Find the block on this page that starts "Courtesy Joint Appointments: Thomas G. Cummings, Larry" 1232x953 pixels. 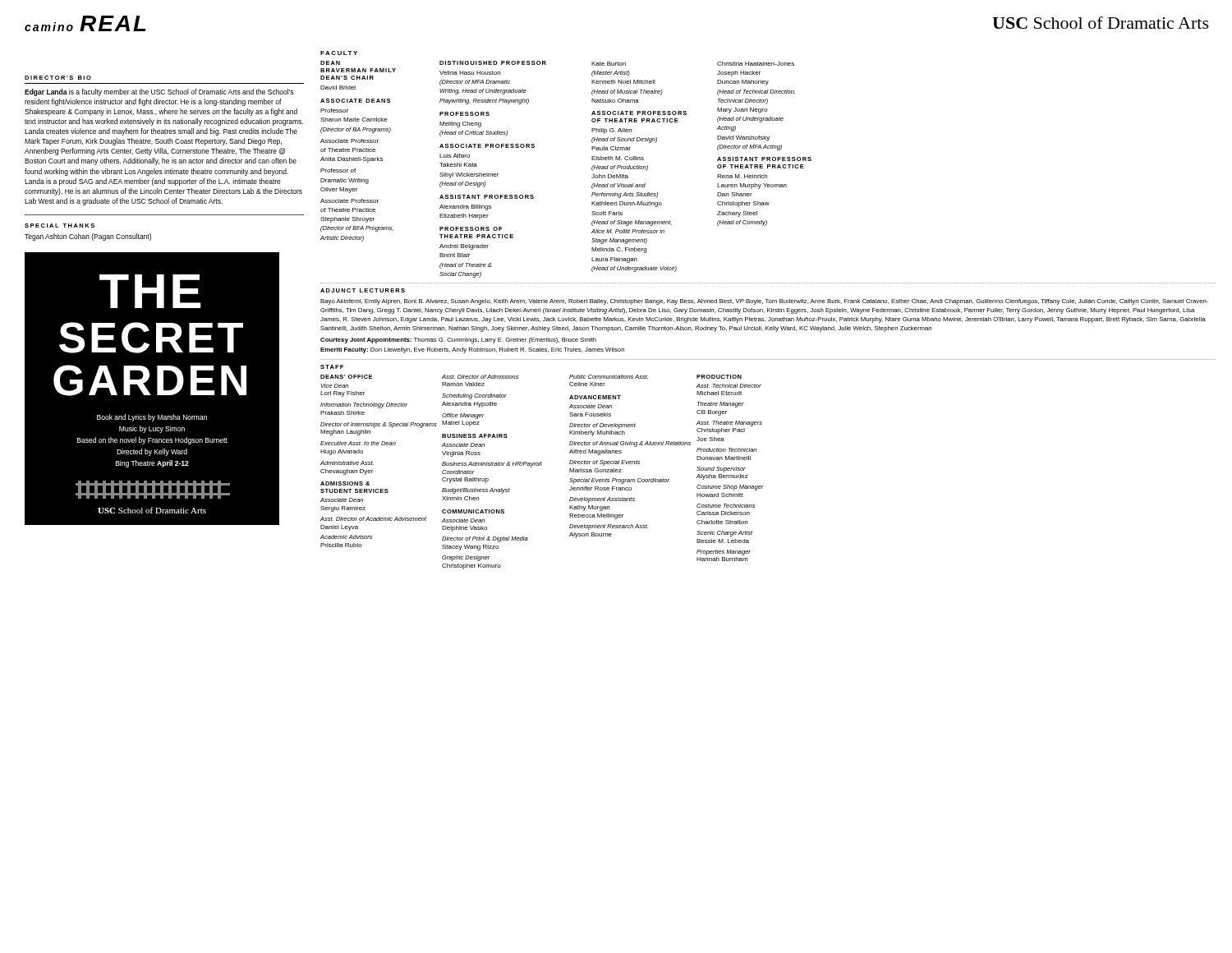(x=472, y=345)
